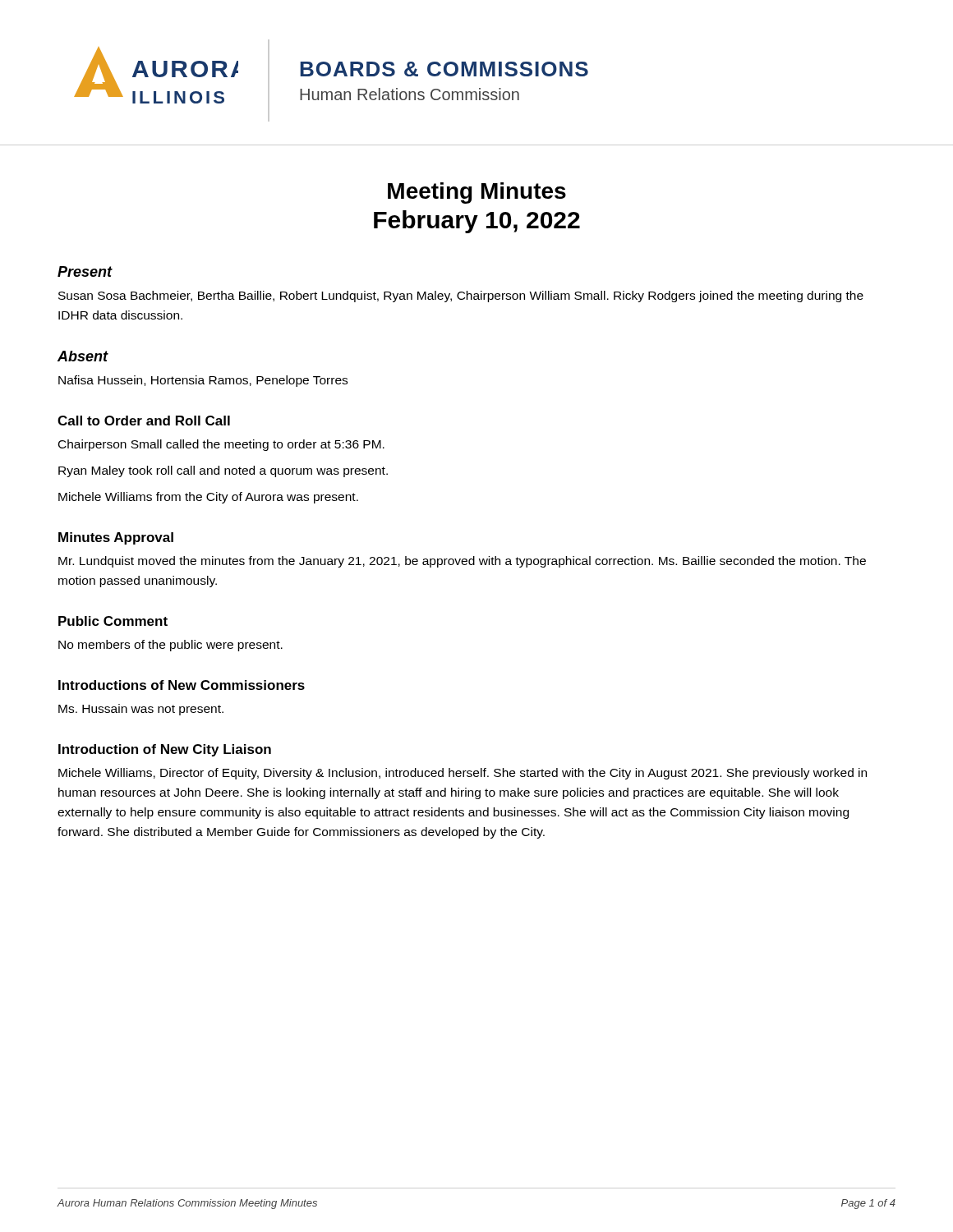The width and height of the screenshot is (953, 1232).
Task: Navigate to the element starting "No members of the public were present."
Action: (x=170, y=644)
